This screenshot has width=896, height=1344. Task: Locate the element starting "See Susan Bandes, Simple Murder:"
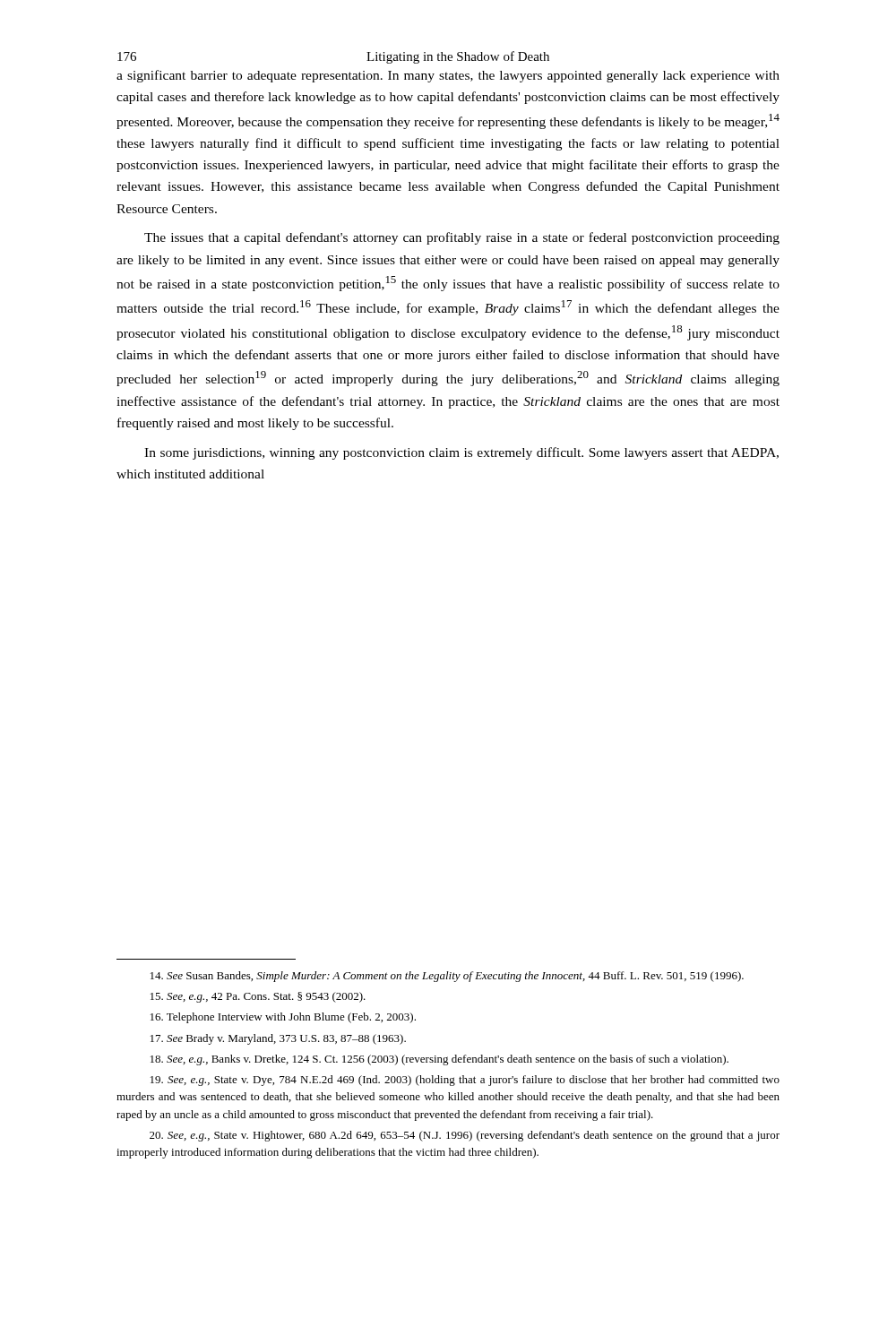point(447,975)
